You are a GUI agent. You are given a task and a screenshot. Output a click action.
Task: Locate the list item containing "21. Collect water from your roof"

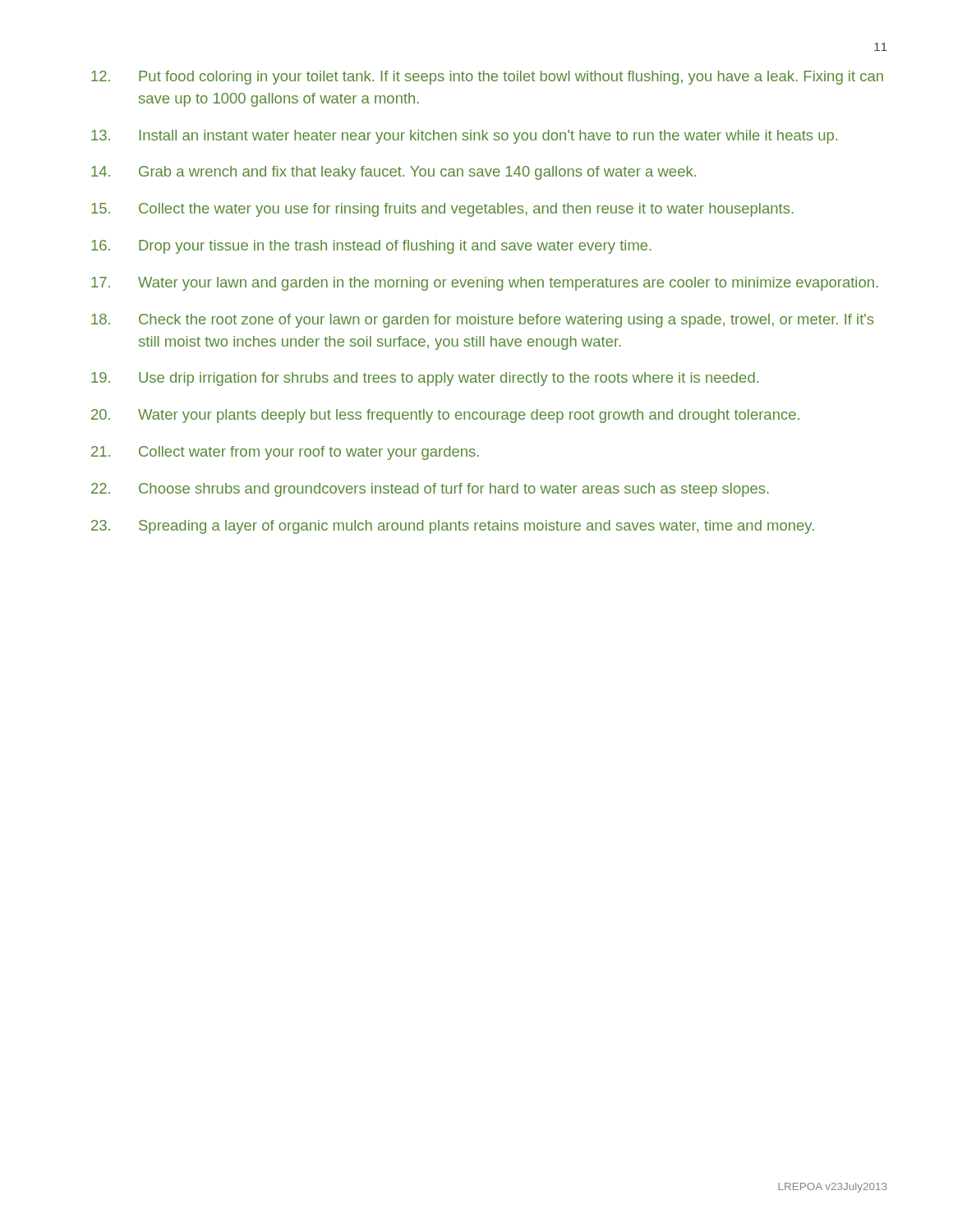coord(489,452)
